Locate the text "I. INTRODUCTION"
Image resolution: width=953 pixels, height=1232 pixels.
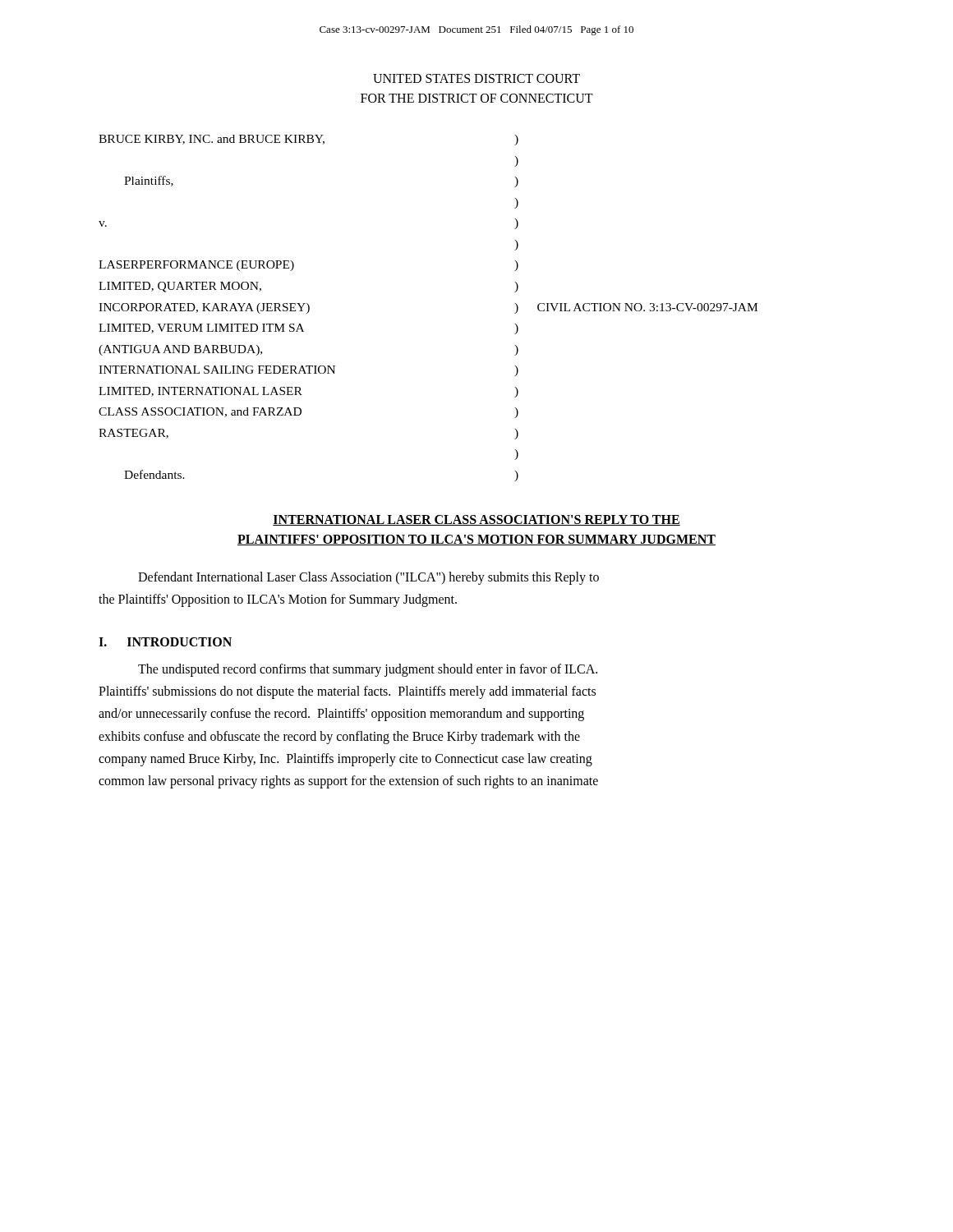coord(165,642)
